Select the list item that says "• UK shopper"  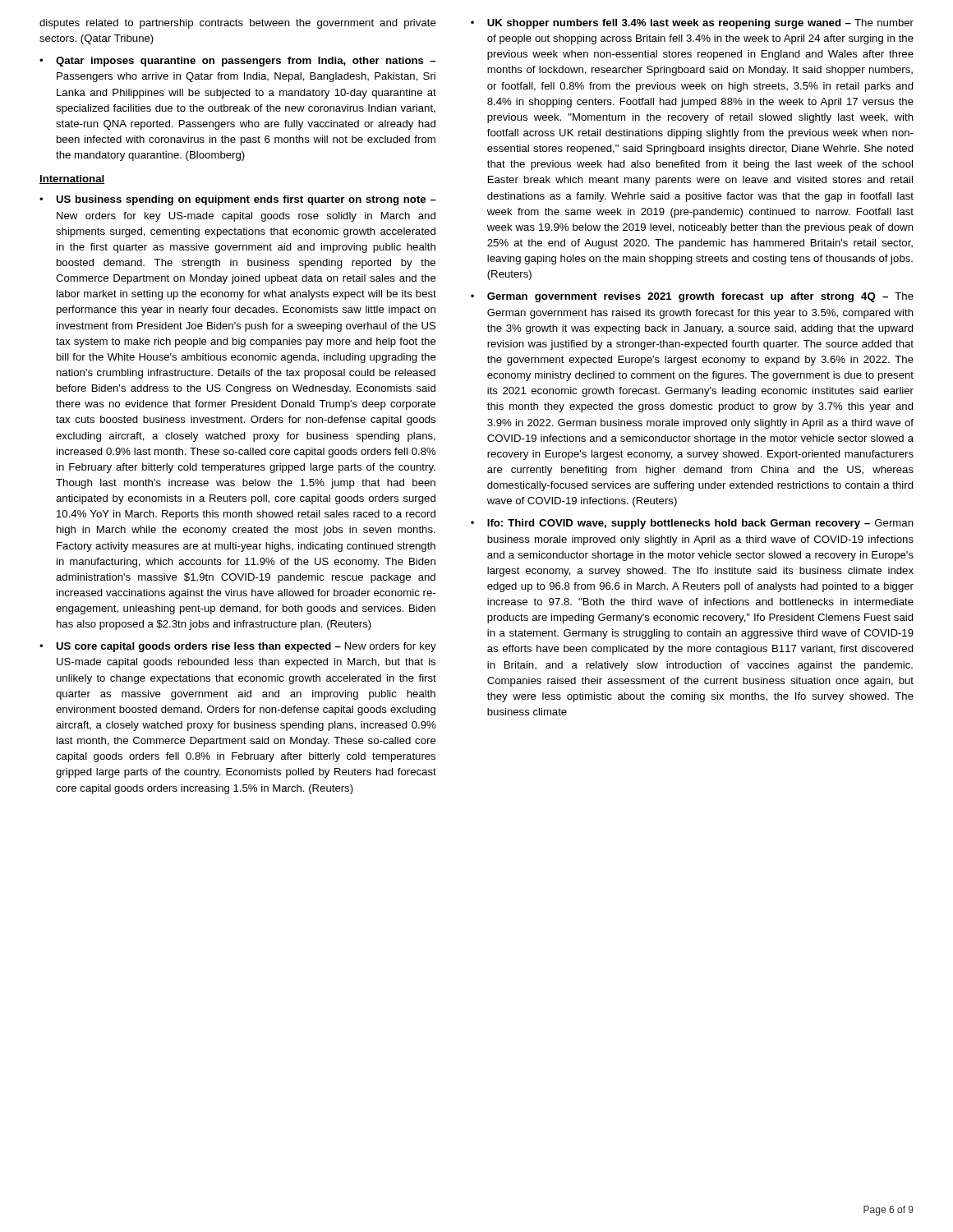tap(692, 148)
